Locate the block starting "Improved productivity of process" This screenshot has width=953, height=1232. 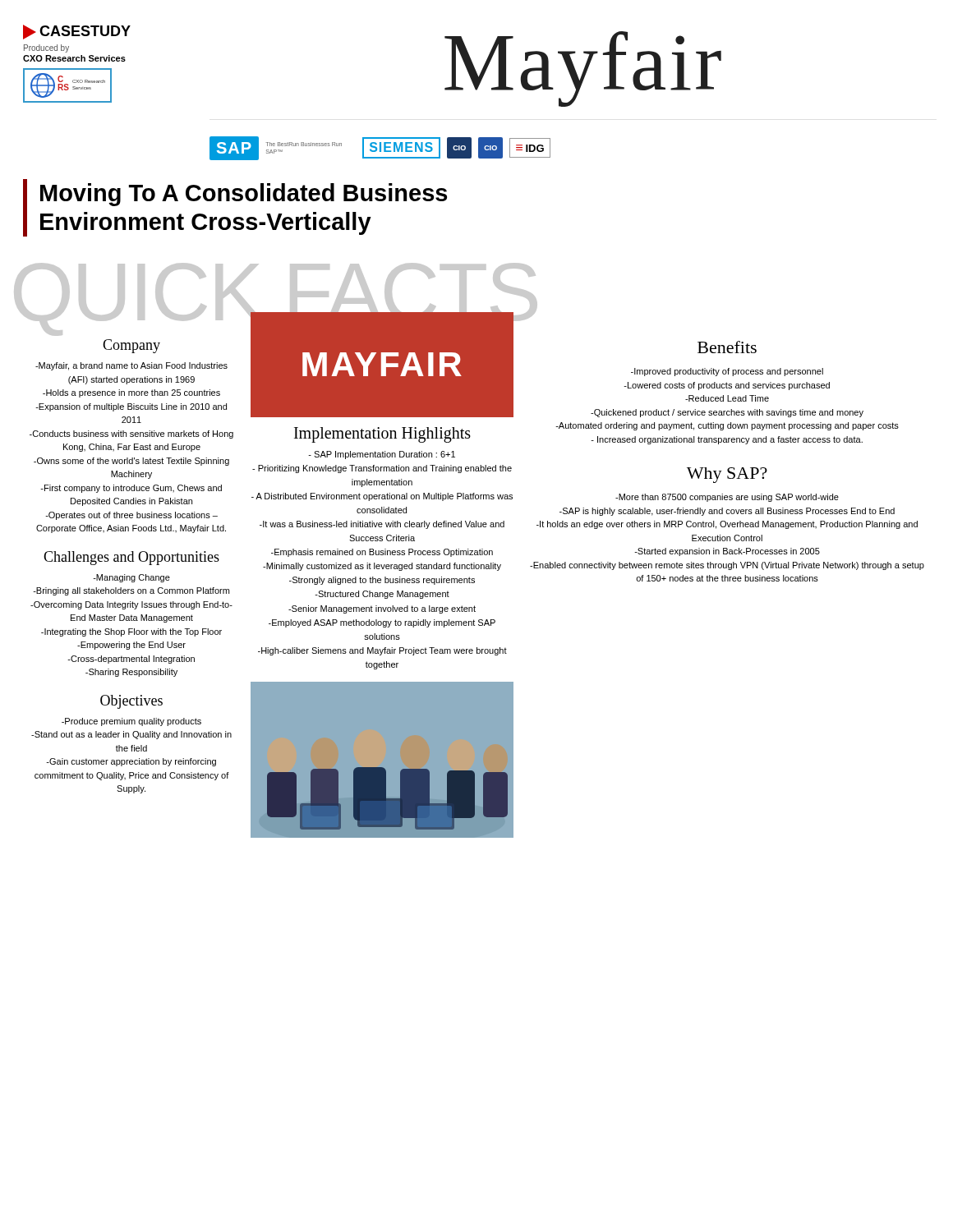pos(727,405)
